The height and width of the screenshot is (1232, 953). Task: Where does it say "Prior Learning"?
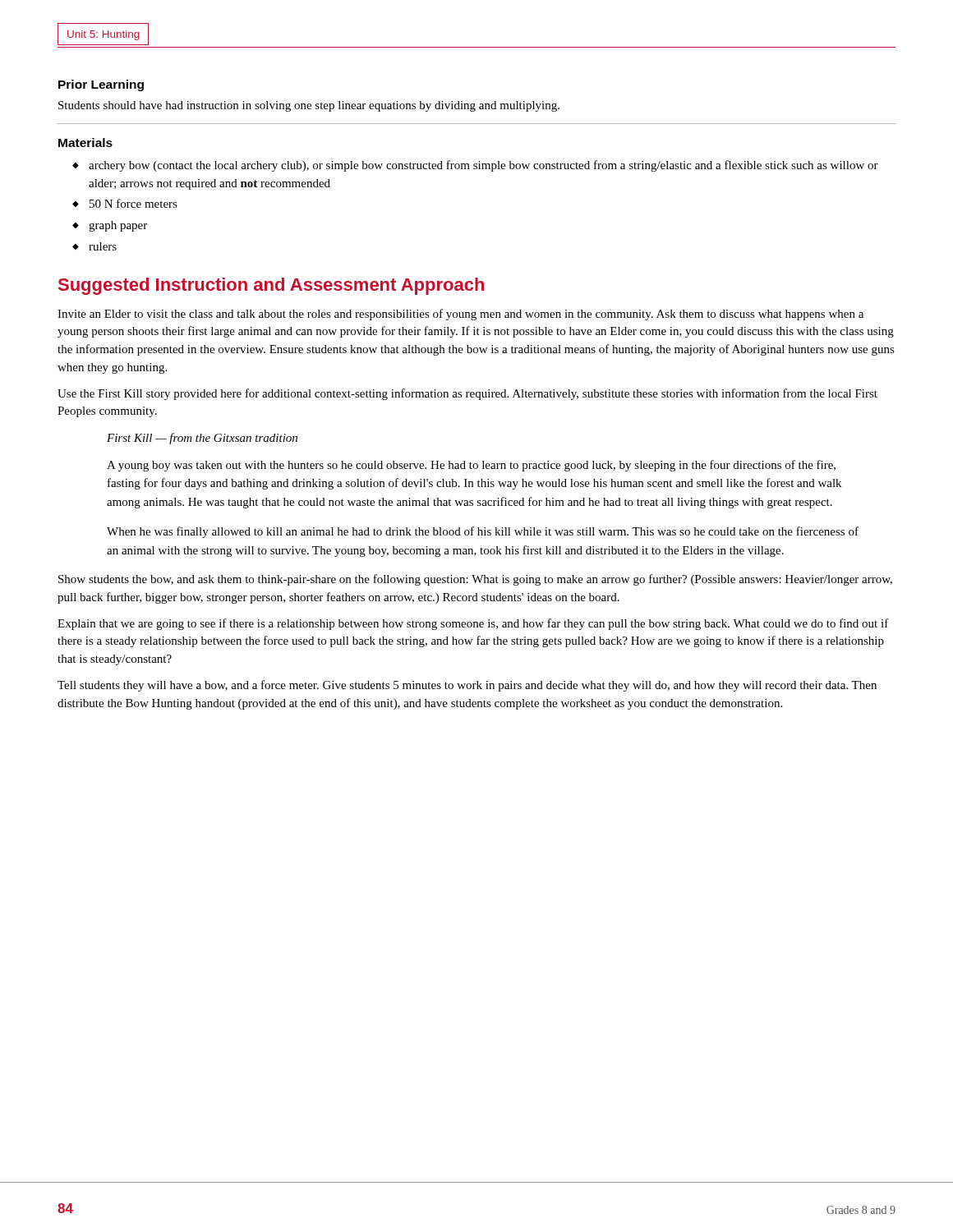pos(101,84)
